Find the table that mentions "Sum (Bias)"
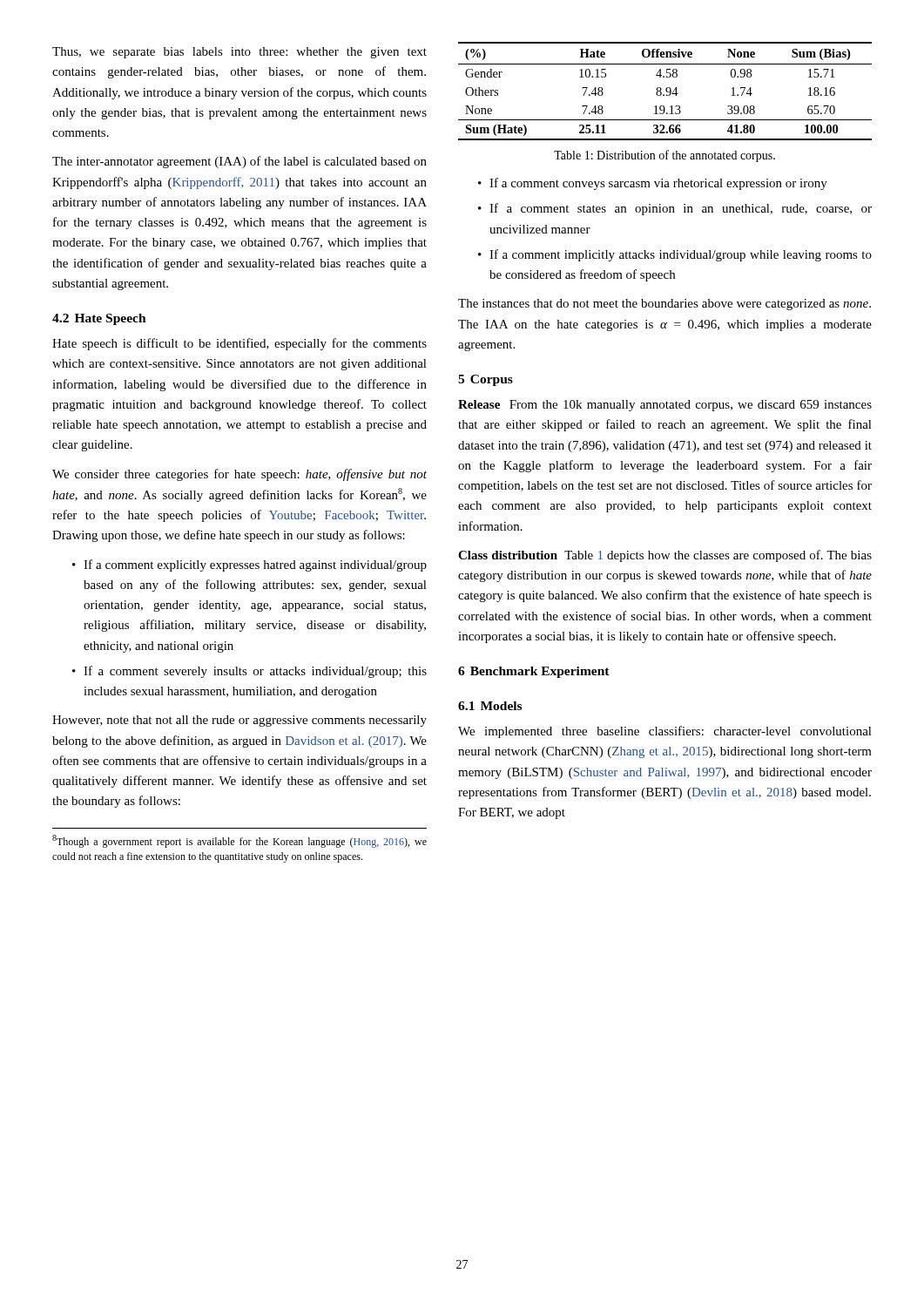The image size is (924, 1307). tap(665, 91)
